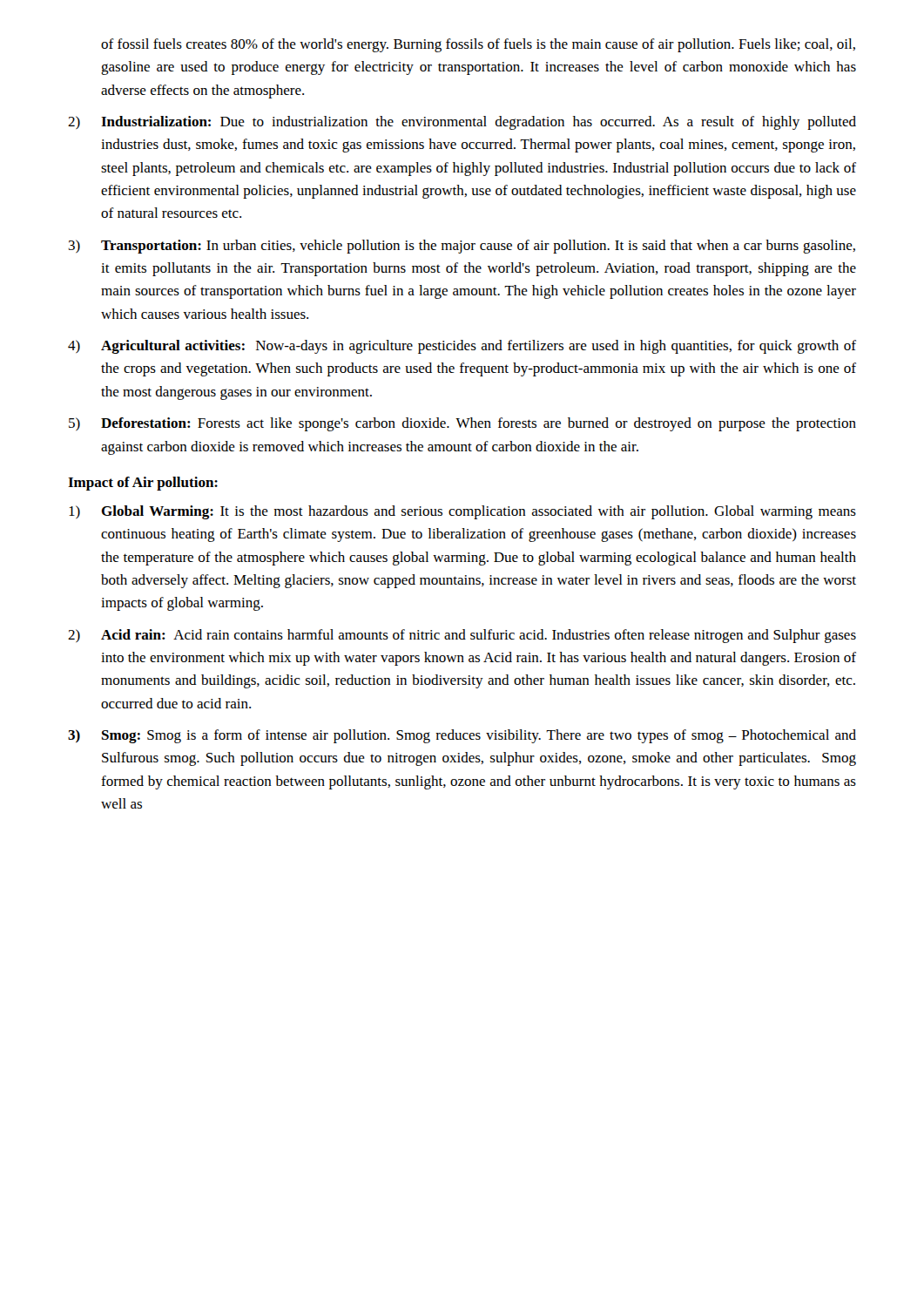Navigate to the region starting "2) Industrialization: Due to industrialization the environmental"
This screenshot has height=1307, width=924.
(462, 168)
